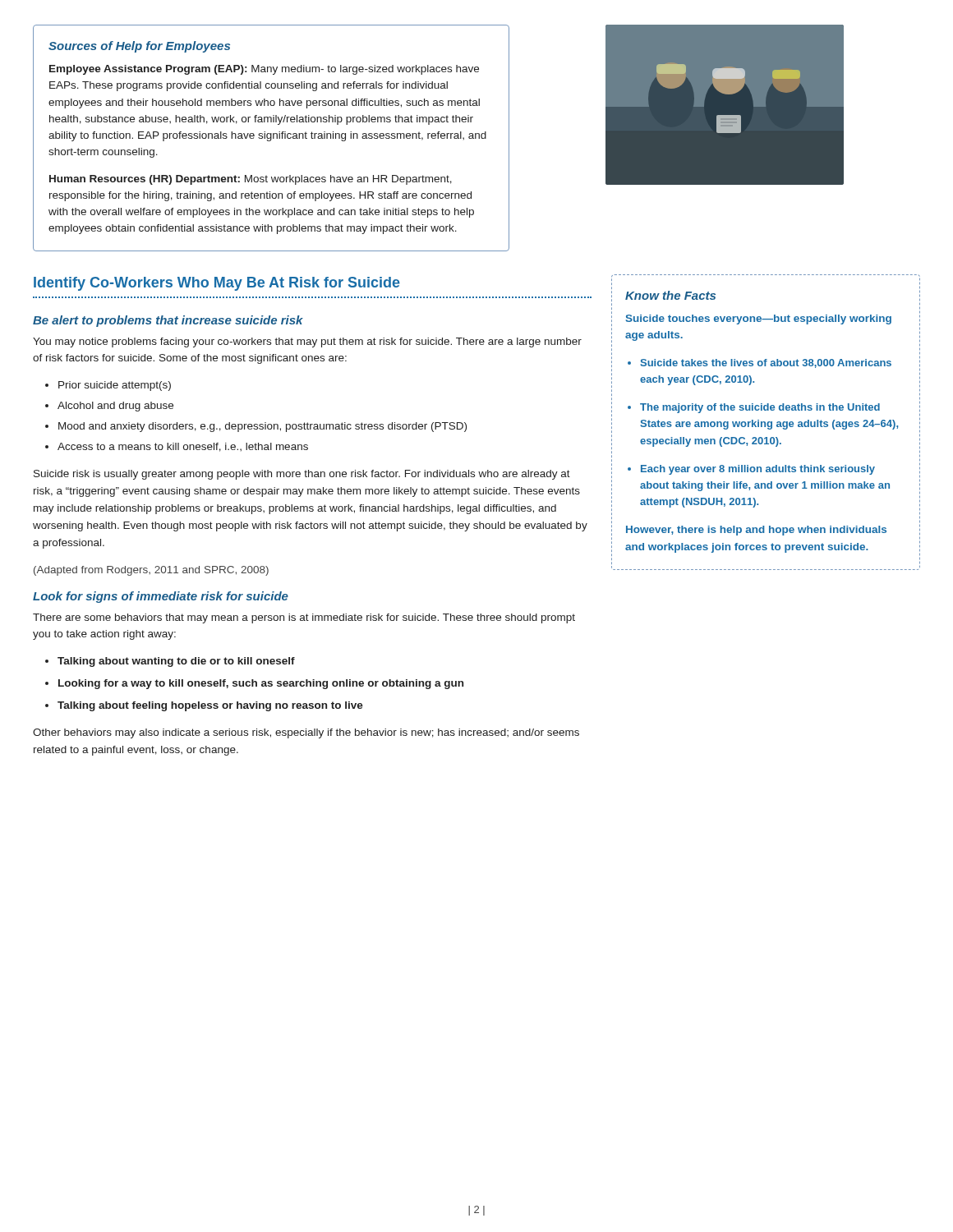Select the text block starting "Talking about wanting to die or to kill"

click(176, 661)
